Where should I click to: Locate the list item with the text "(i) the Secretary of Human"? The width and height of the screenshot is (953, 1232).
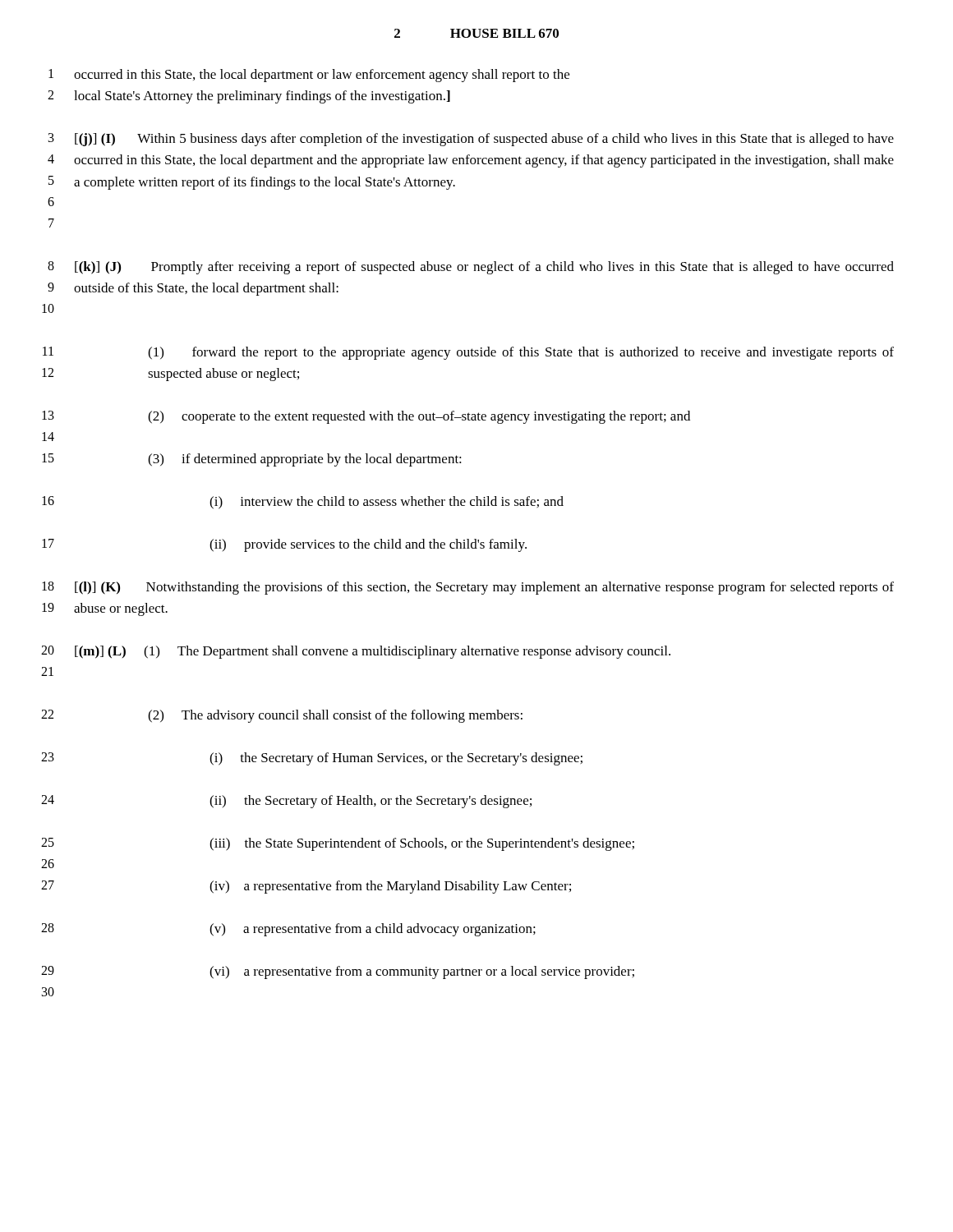(x=396, y=758)
